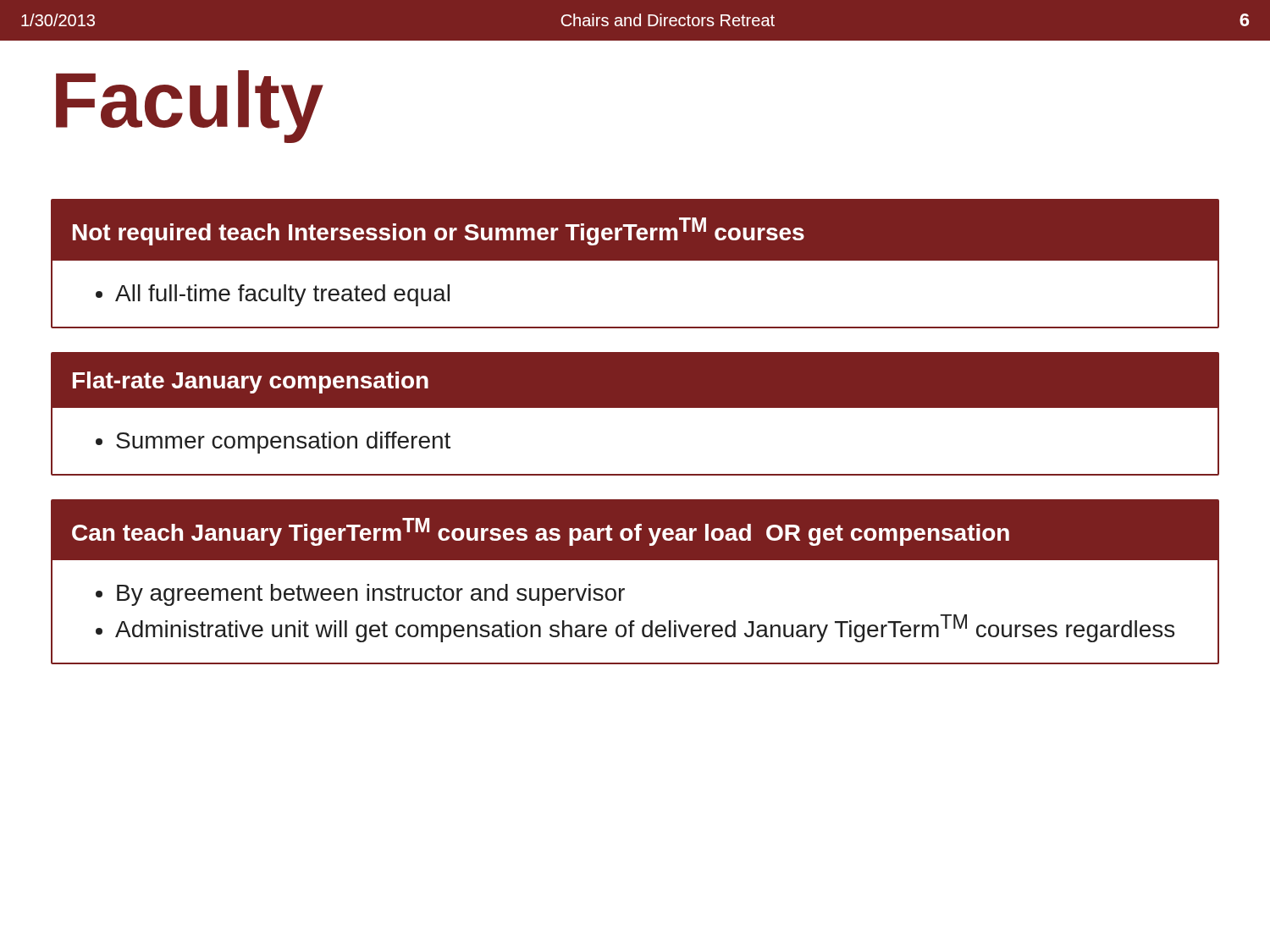Locate the section header containing "Not required teach"
This screenshot has height=952, width=1270.
point(438,230)
